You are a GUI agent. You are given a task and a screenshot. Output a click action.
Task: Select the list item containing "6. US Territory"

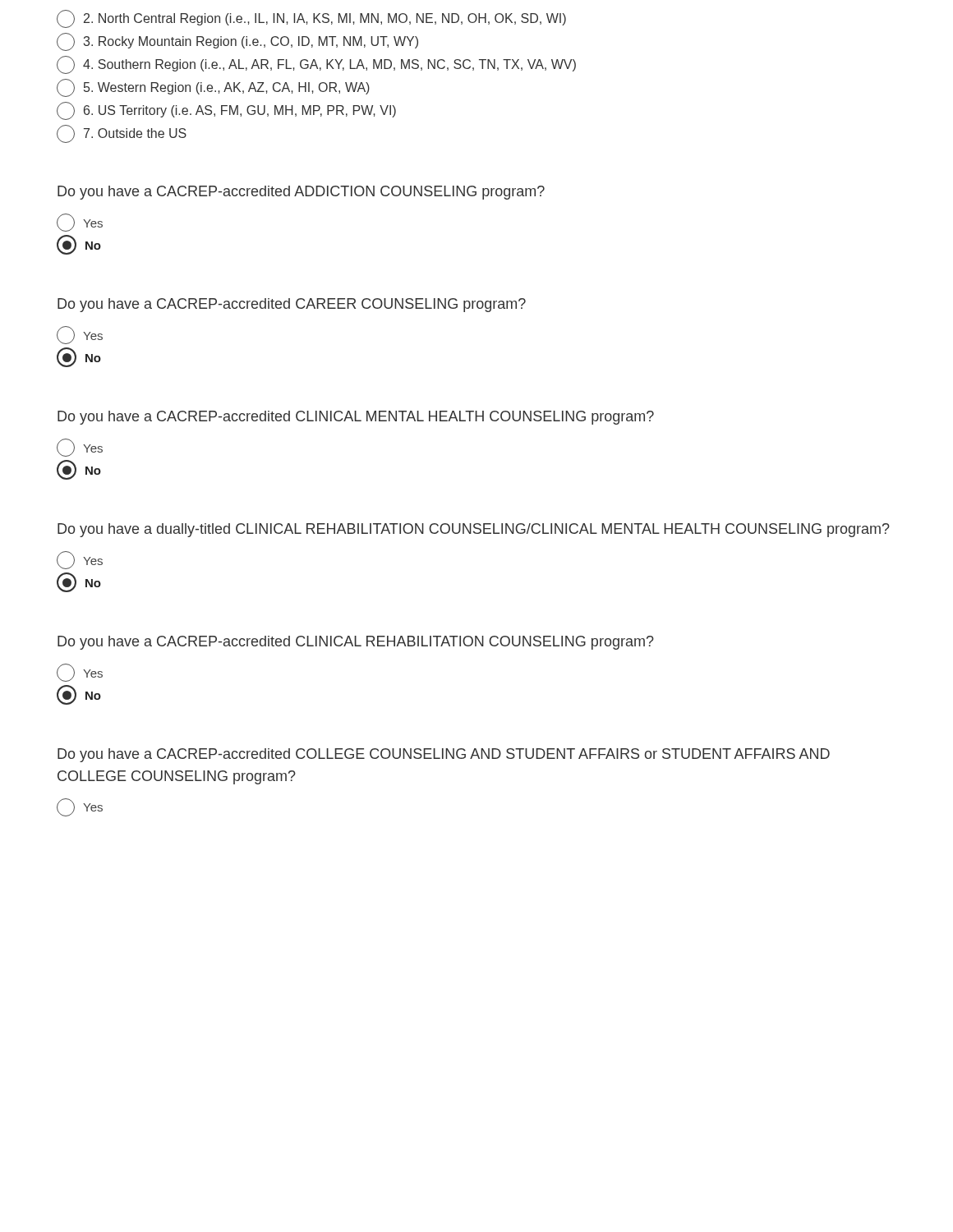tap(227, 111)
